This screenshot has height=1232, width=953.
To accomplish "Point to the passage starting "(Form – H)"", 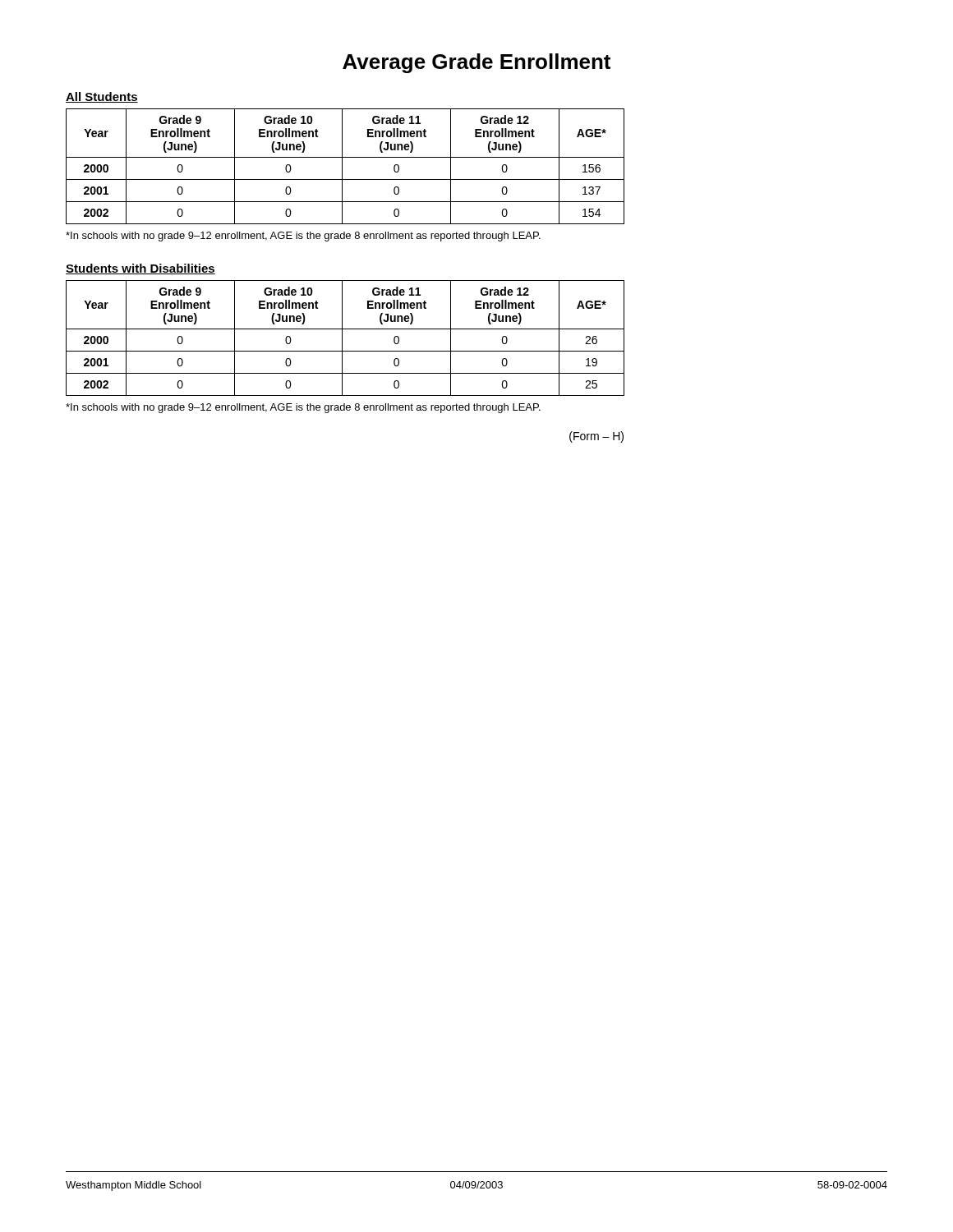I will pyautogui.click(x=597, y=436).
